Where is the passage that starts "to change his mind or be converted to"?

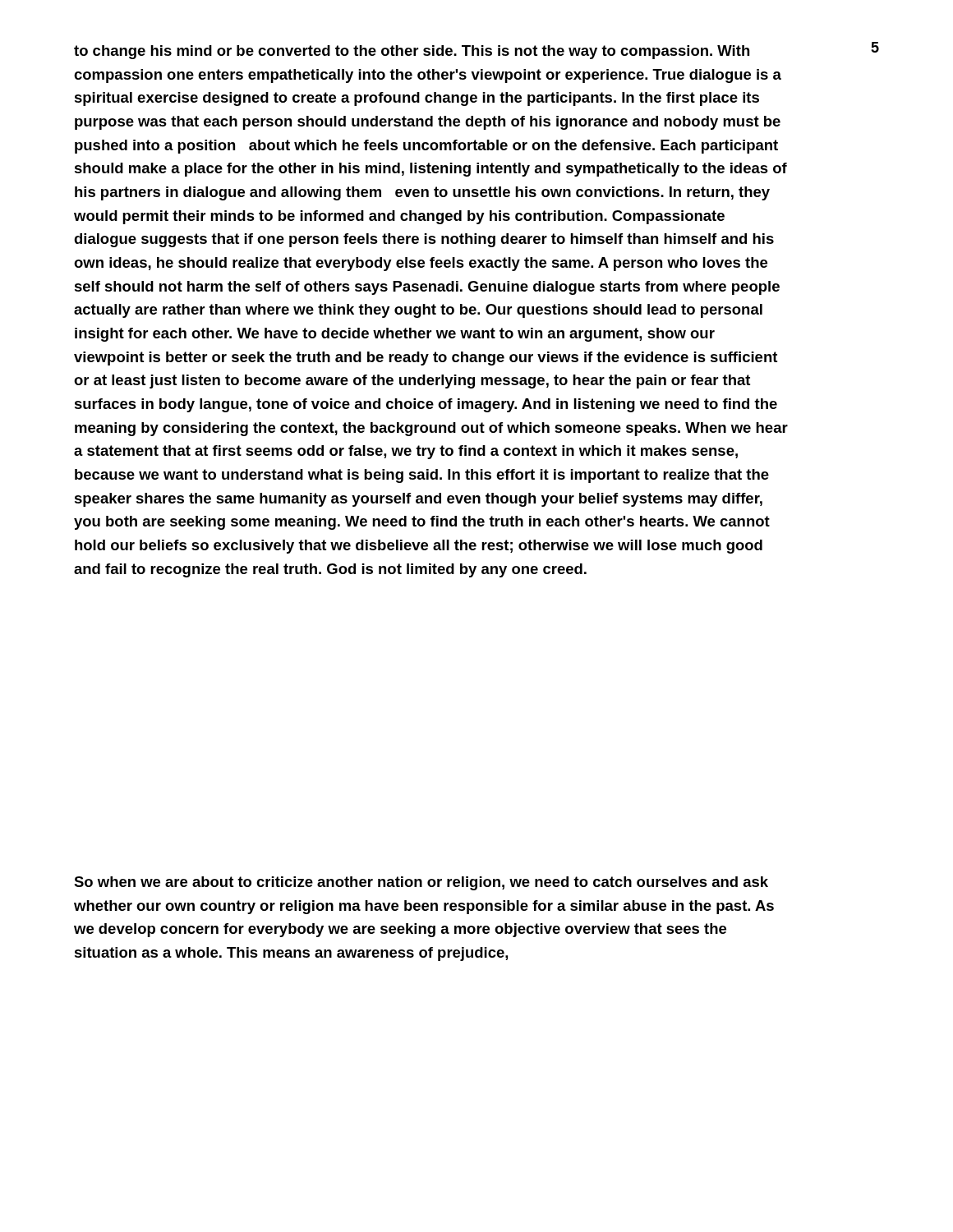pos(431,310)
